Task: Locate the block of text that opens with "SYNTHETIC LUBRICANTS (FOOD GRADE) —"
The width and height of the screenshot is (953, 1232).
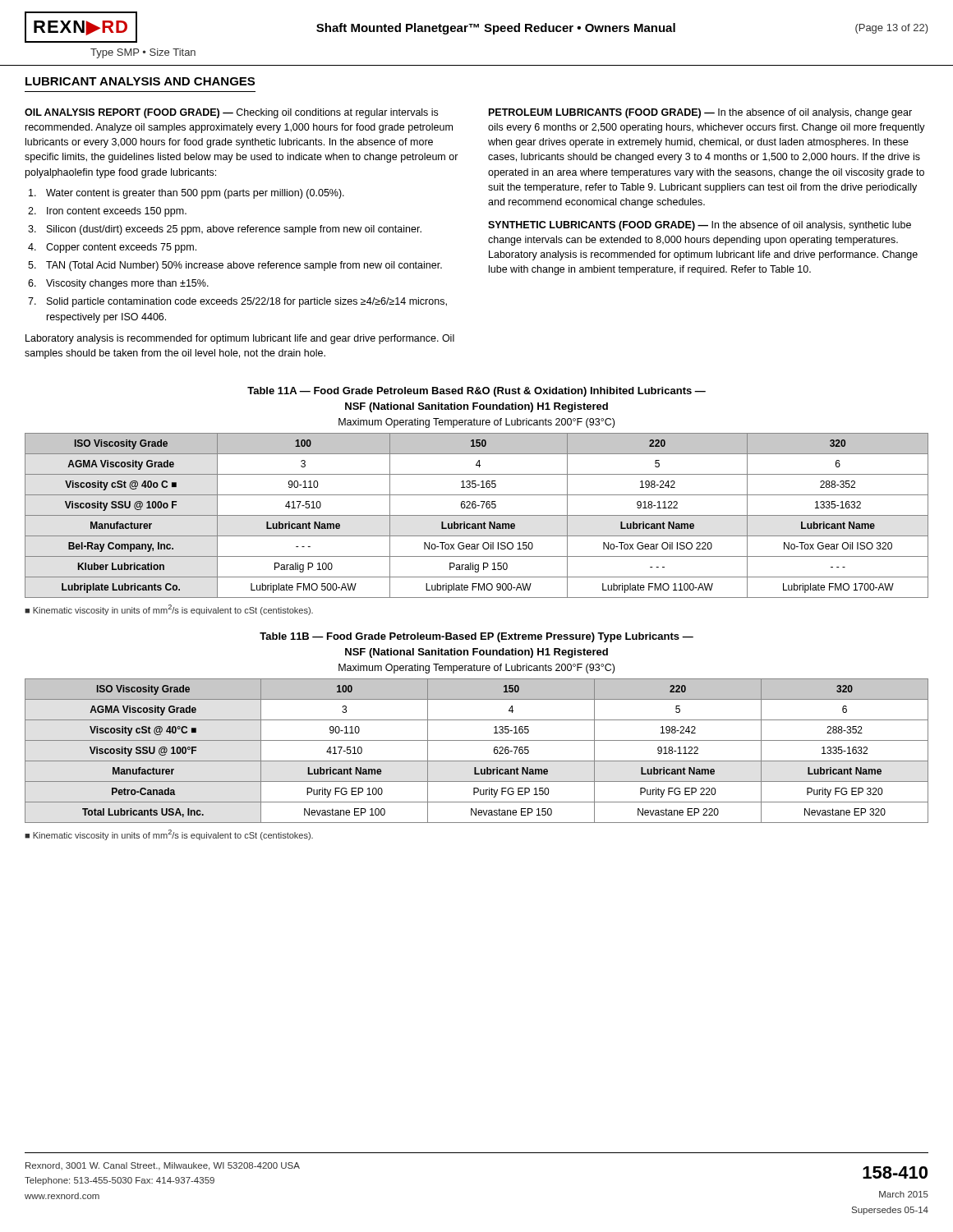Action: [703, 247]
